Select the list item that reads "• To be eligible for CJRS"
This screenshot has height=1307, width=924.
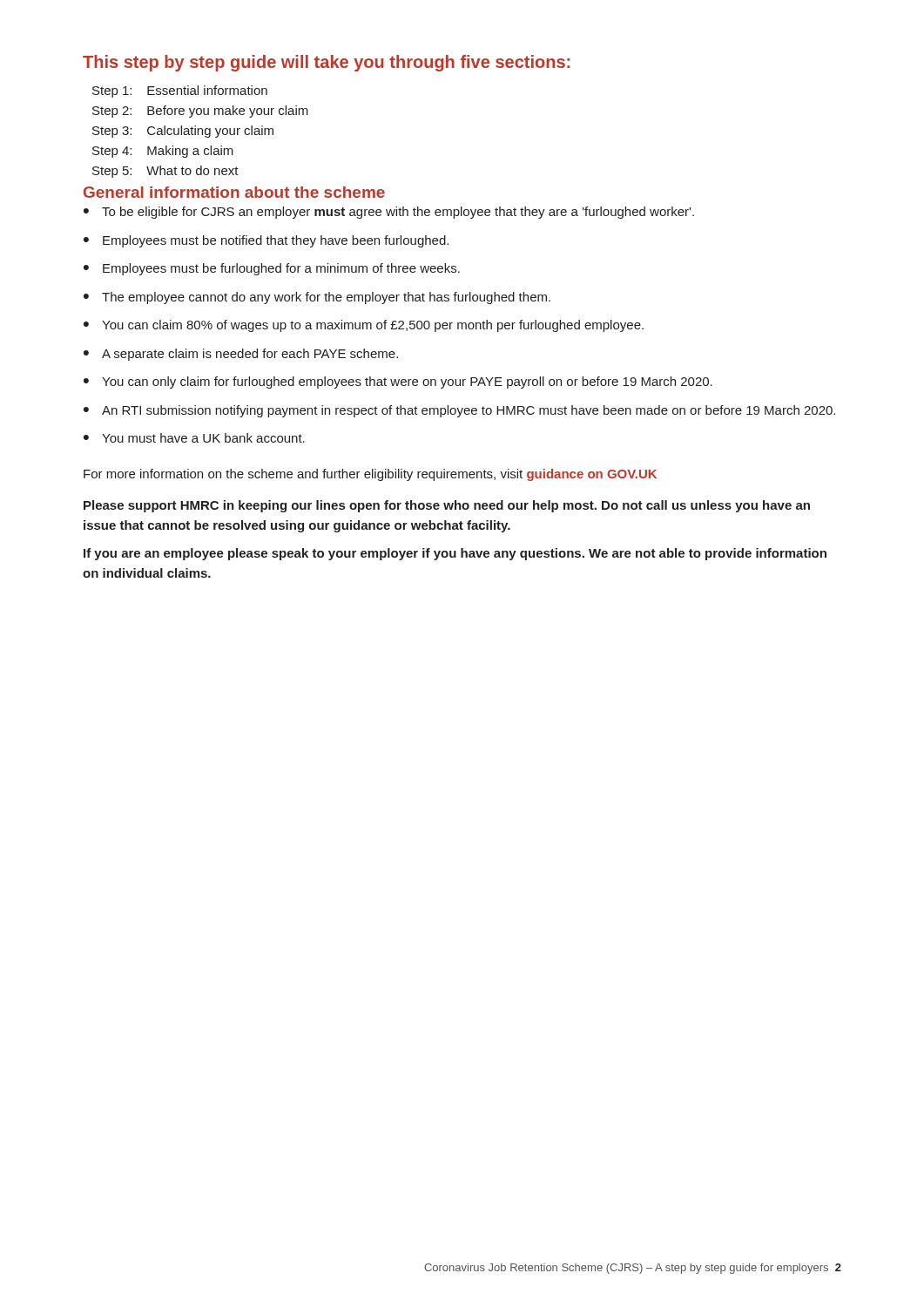462,212
